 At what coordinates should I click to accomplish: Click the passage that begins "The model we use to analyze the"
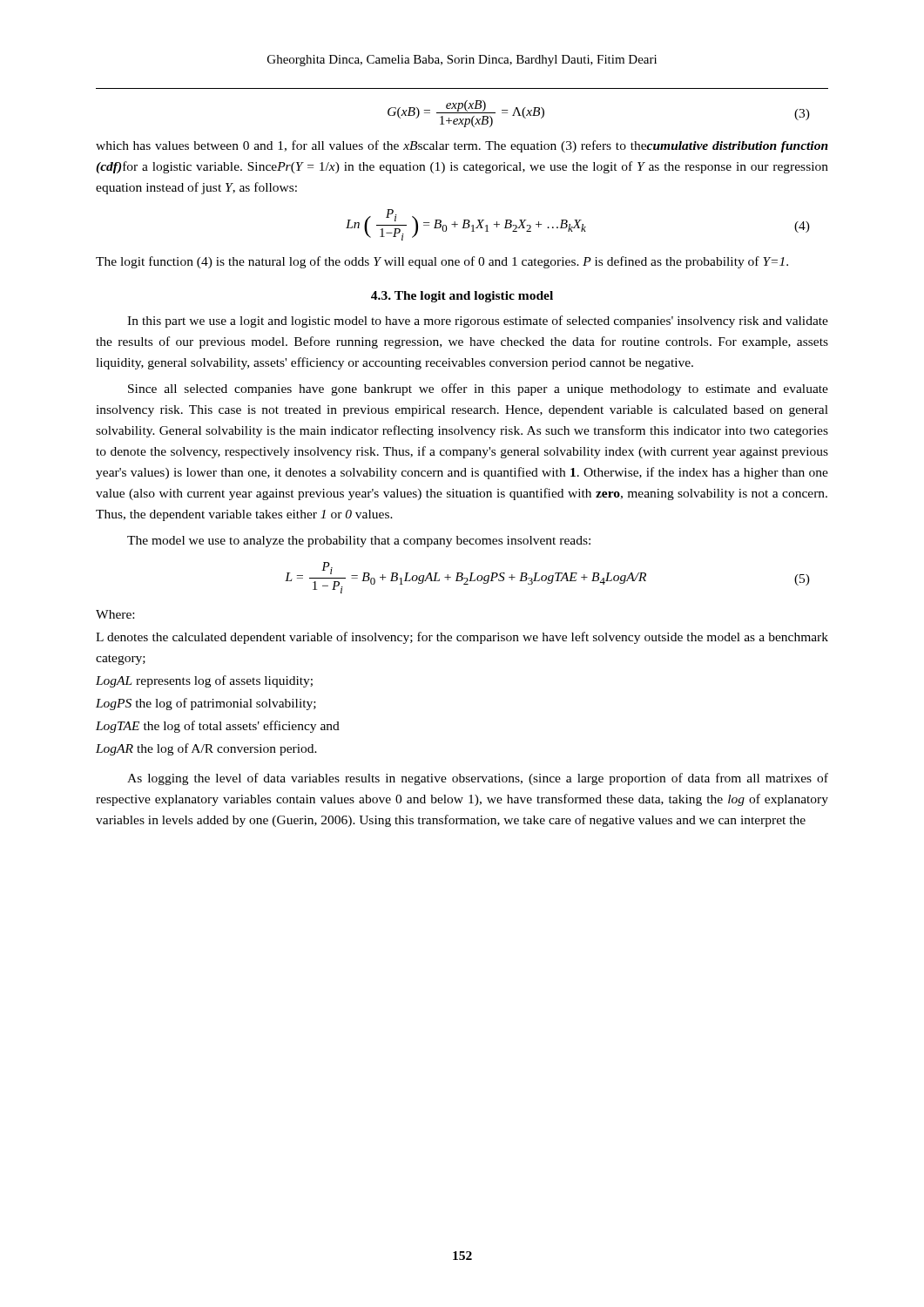tap(359, 540)
